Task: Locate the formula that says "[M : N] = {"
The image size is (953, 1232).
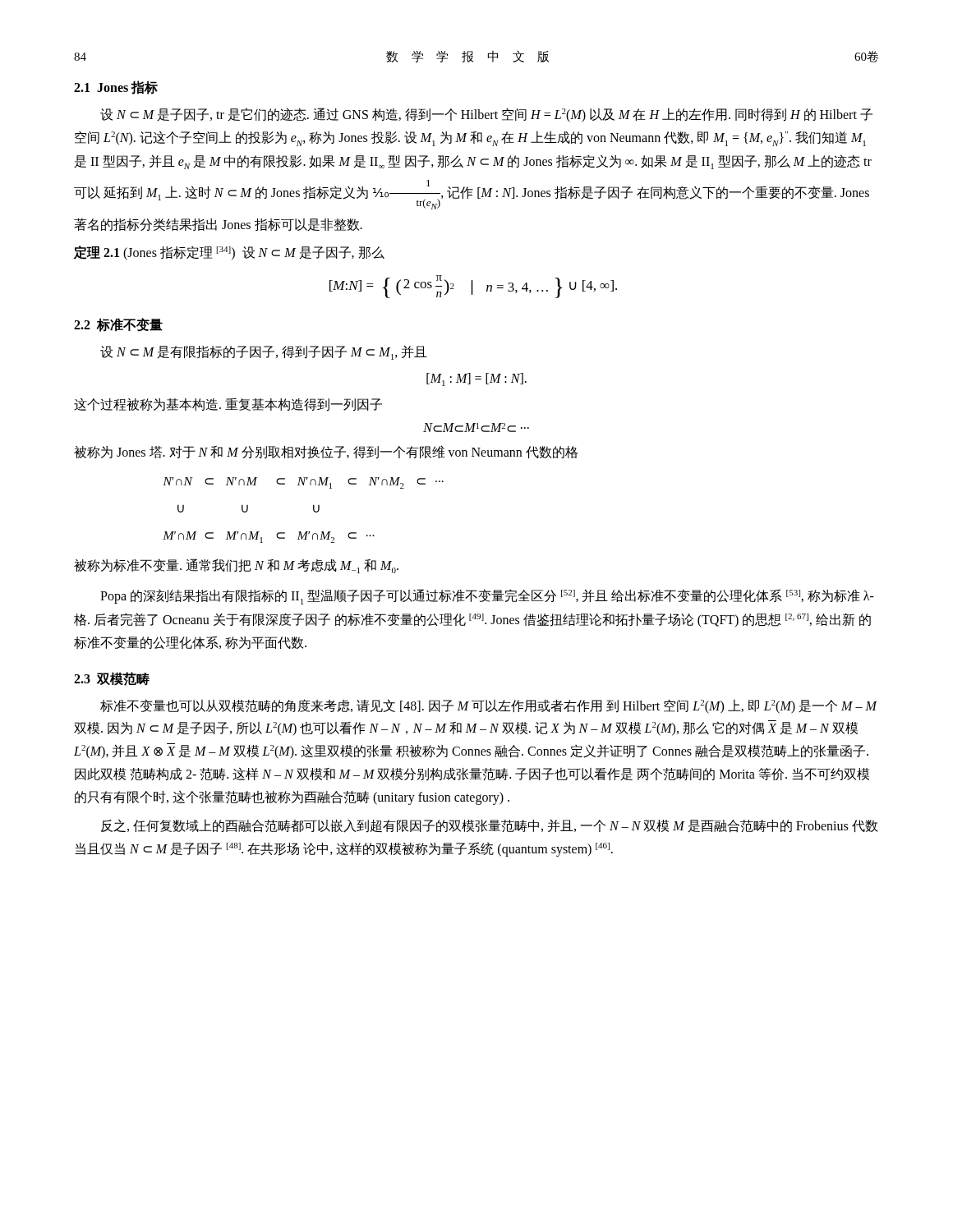Action: tap(473, 286)
